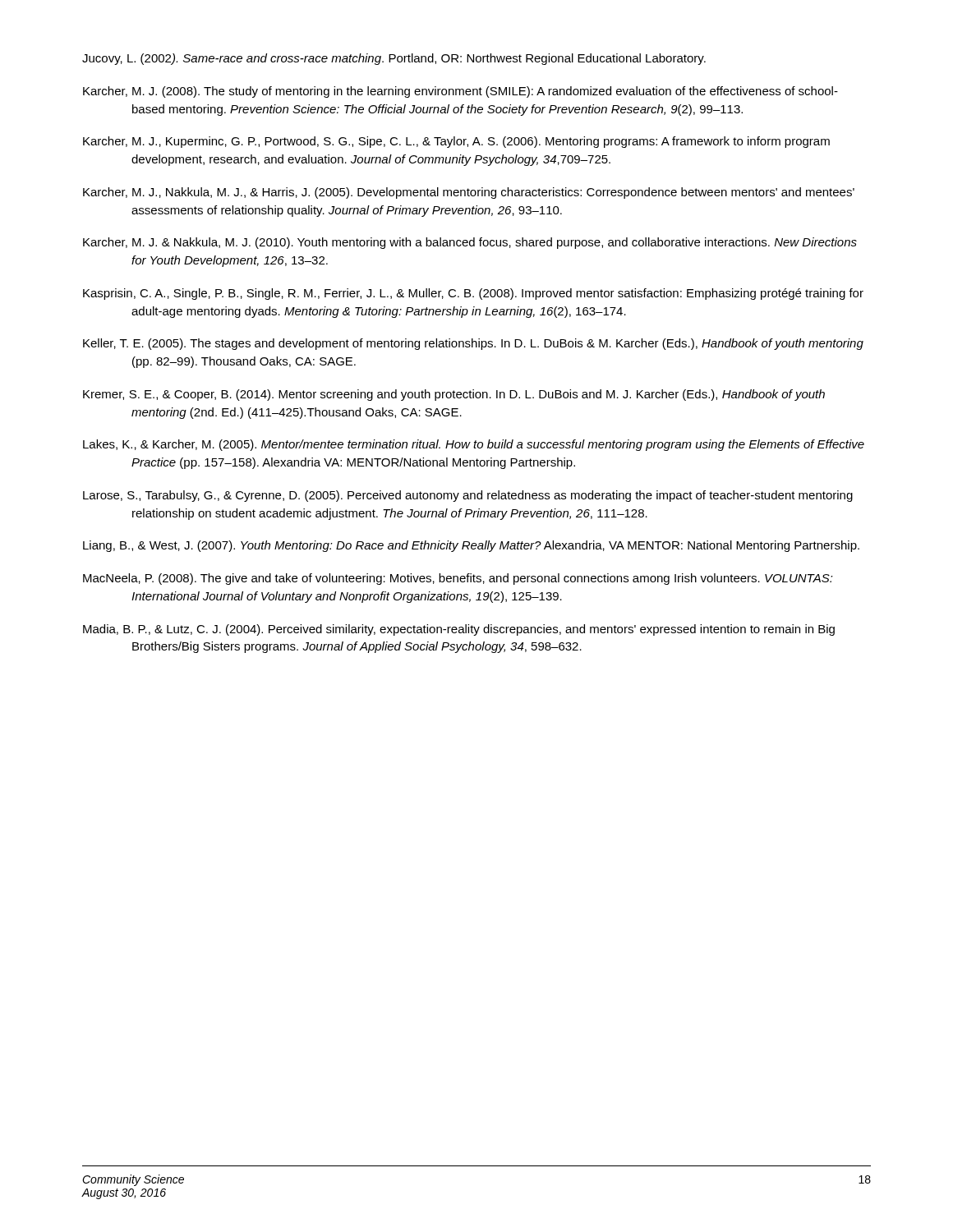Locate the block of text that opens with "Lakes, K., & Karcher, M. (2005). Mentor/mentee termination"
Image resolution: width=953 pixels, height=1232 pixels.
coord(473,453)
